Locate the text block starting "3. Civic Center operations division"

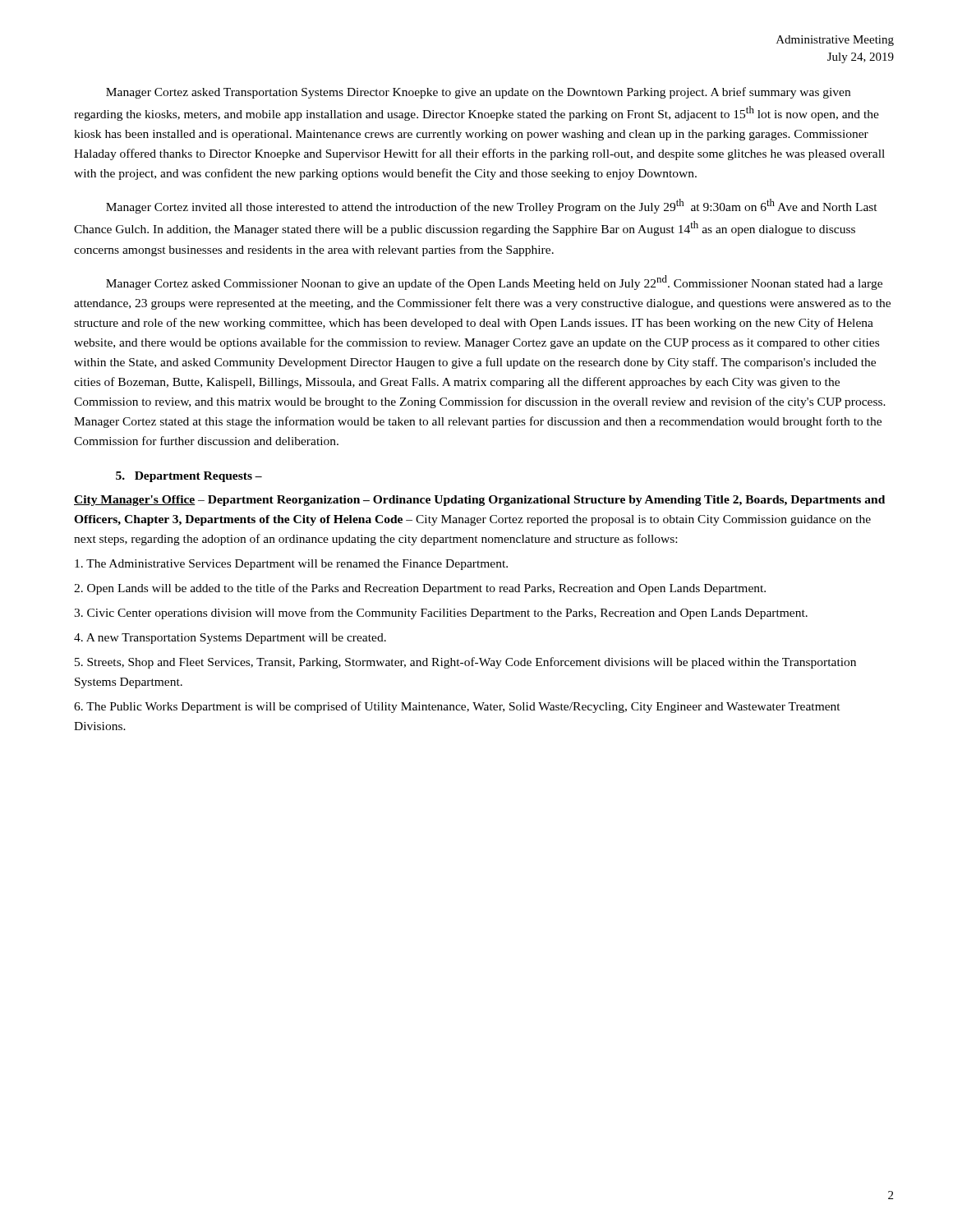pos(441,612)
